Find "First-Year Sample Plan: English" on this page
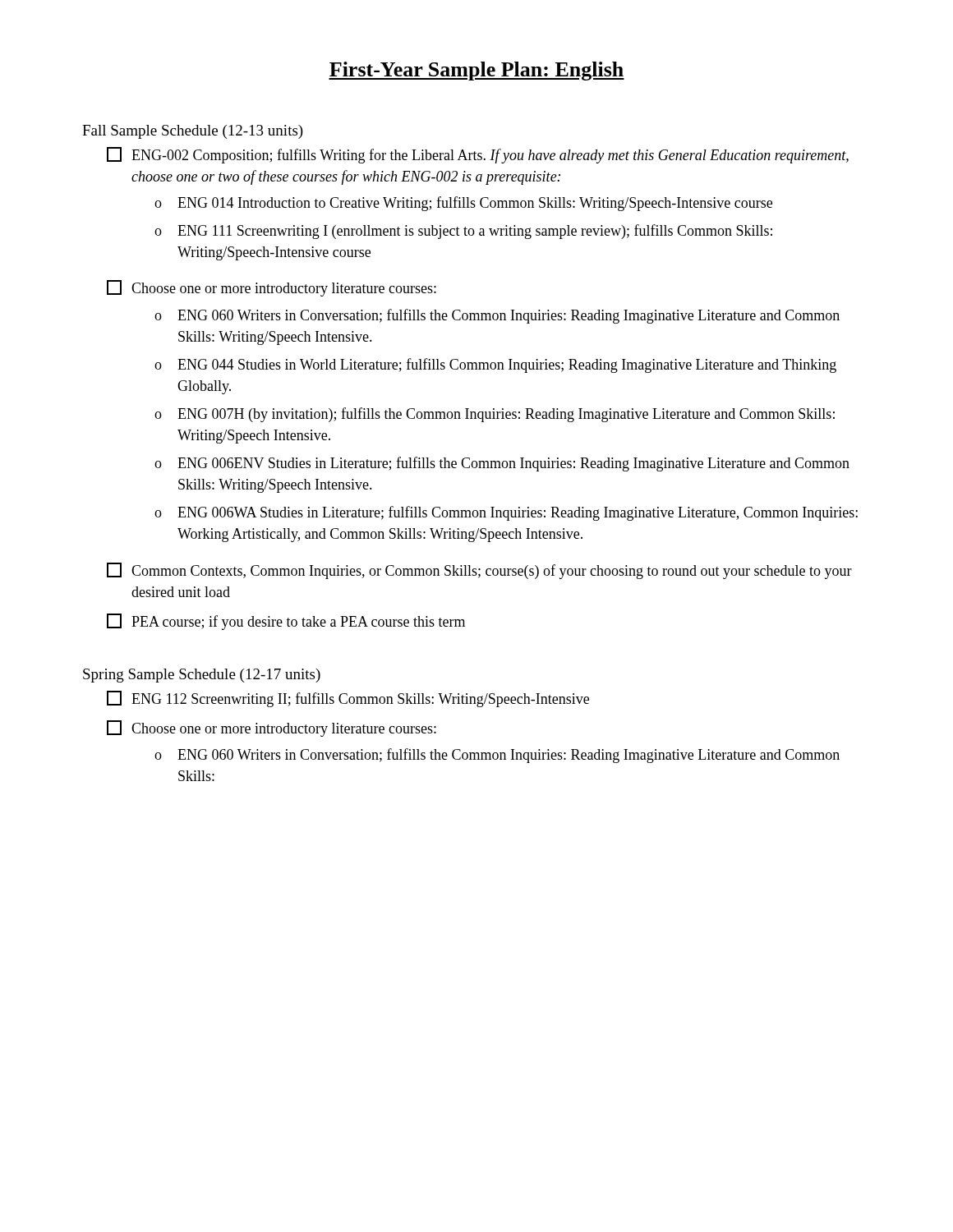Viewport: 953px width, 1232px height. point(476,69)
